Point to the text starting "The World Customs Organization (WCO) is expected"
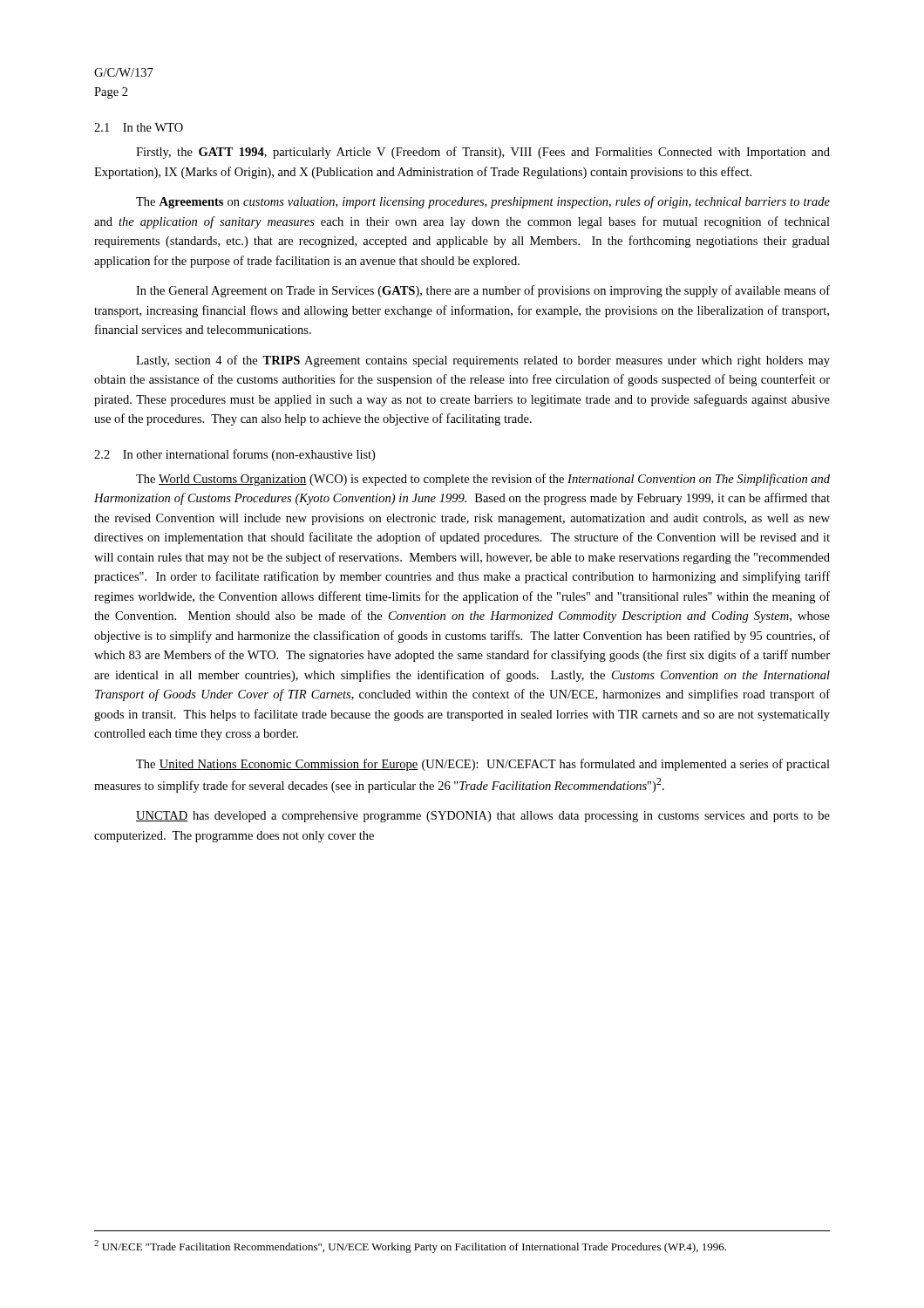The width and height of the screenshot is (924, 1308). click(x=462, y=606)
